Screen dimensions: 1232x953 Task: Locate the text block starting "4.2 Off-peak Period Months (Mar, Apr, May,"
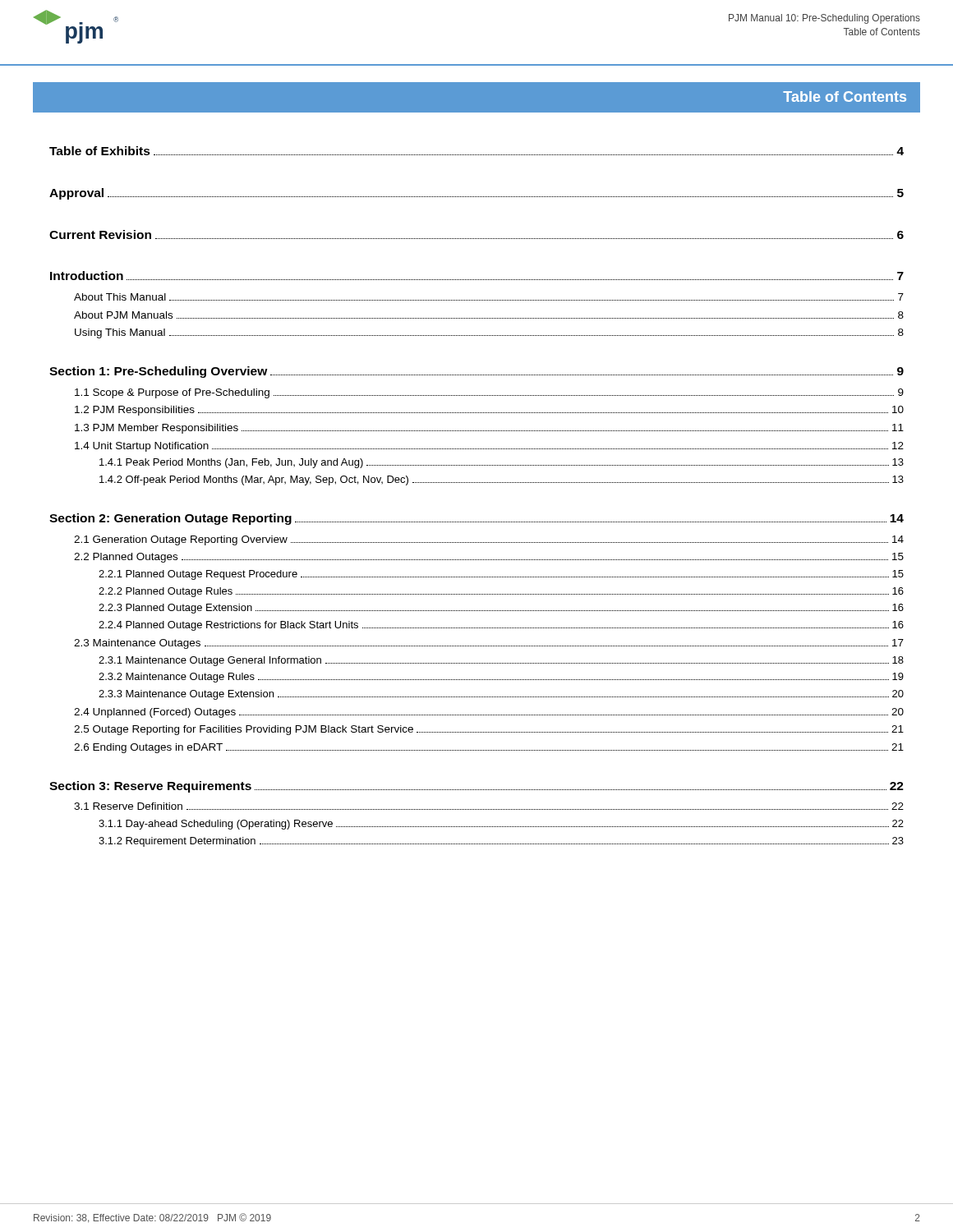(x=501, y=480)
